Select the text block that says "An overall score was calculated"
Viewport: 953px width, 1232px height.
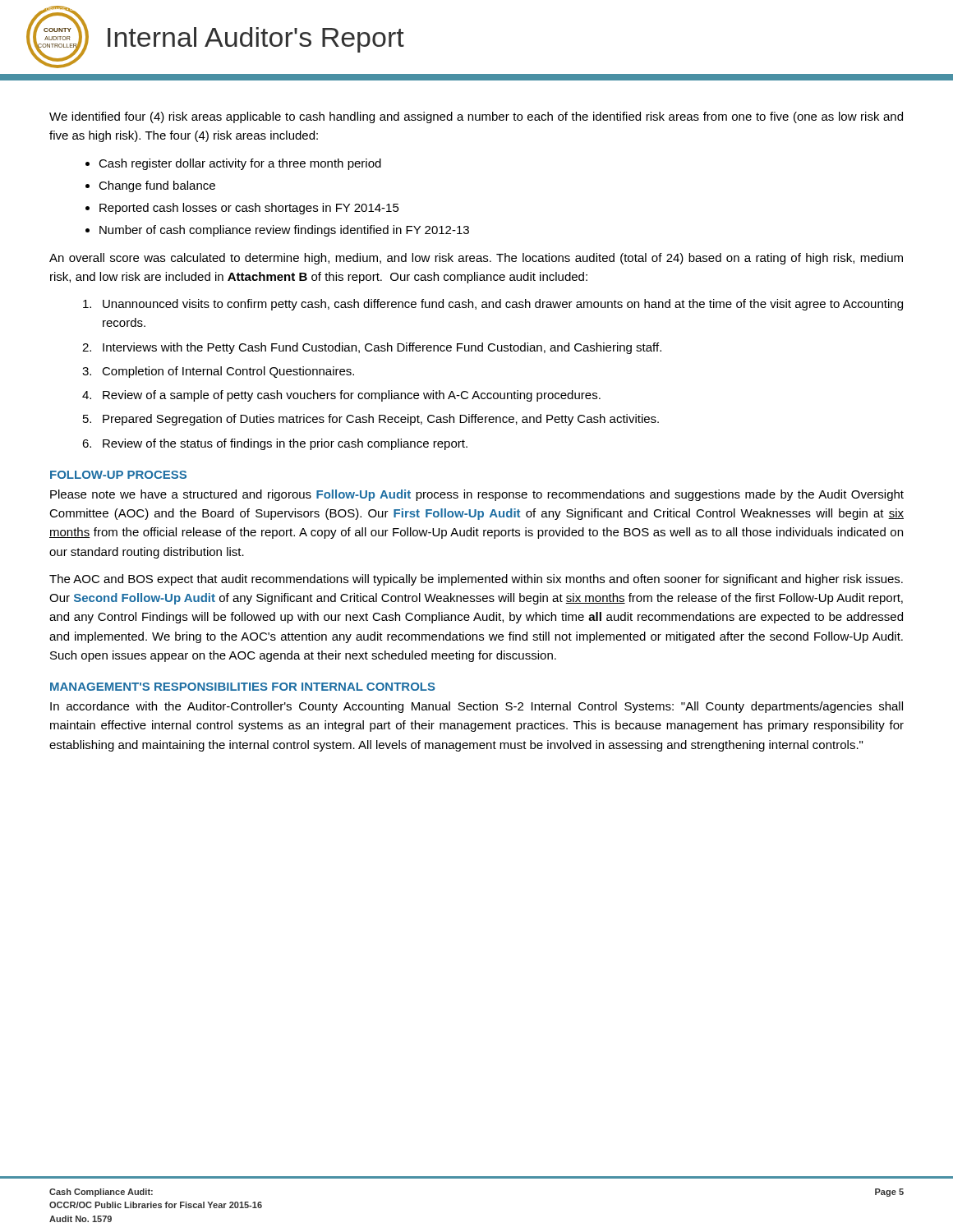476,267
